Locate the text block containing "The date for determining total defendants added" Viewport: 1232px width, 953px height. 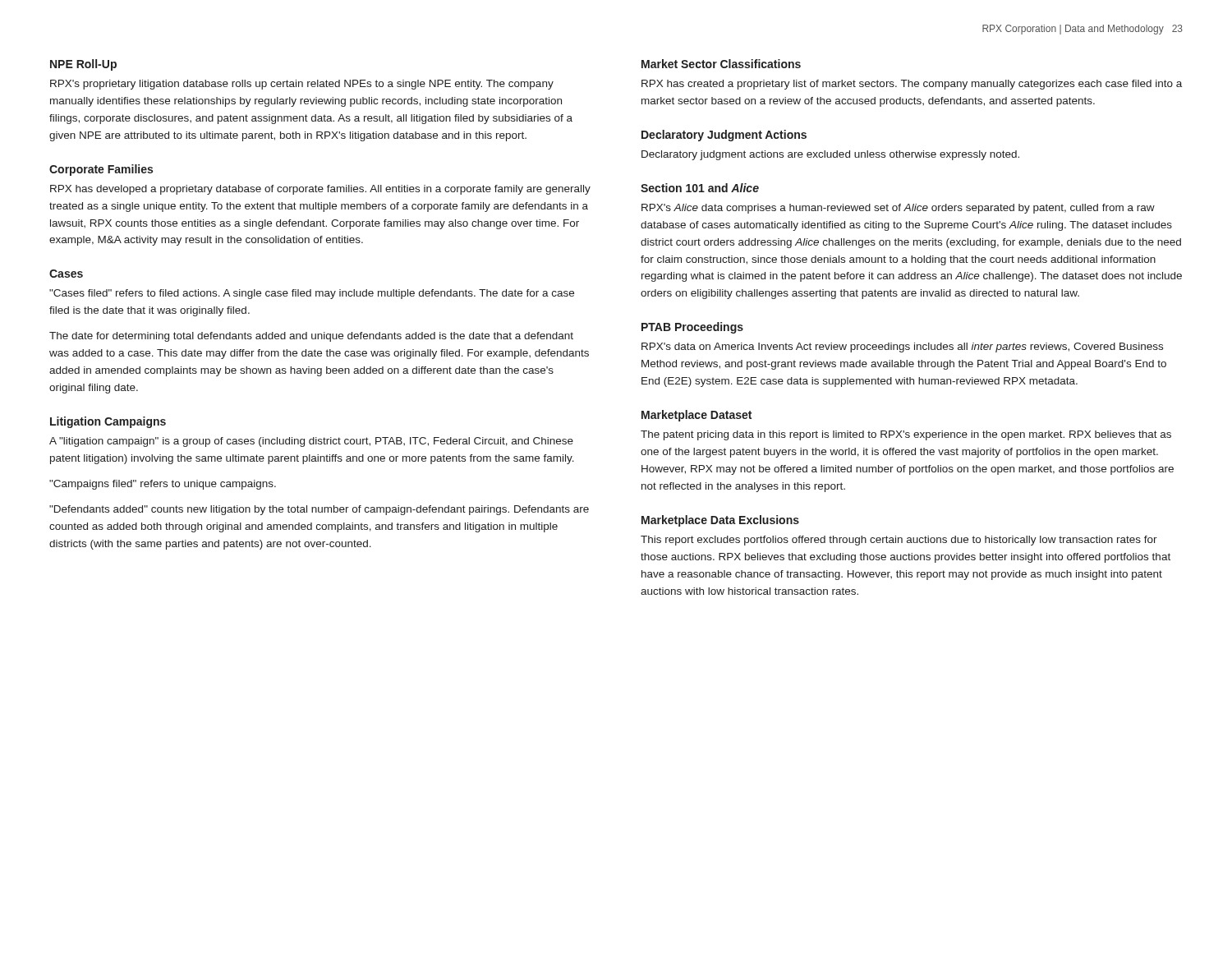(319, 362)
